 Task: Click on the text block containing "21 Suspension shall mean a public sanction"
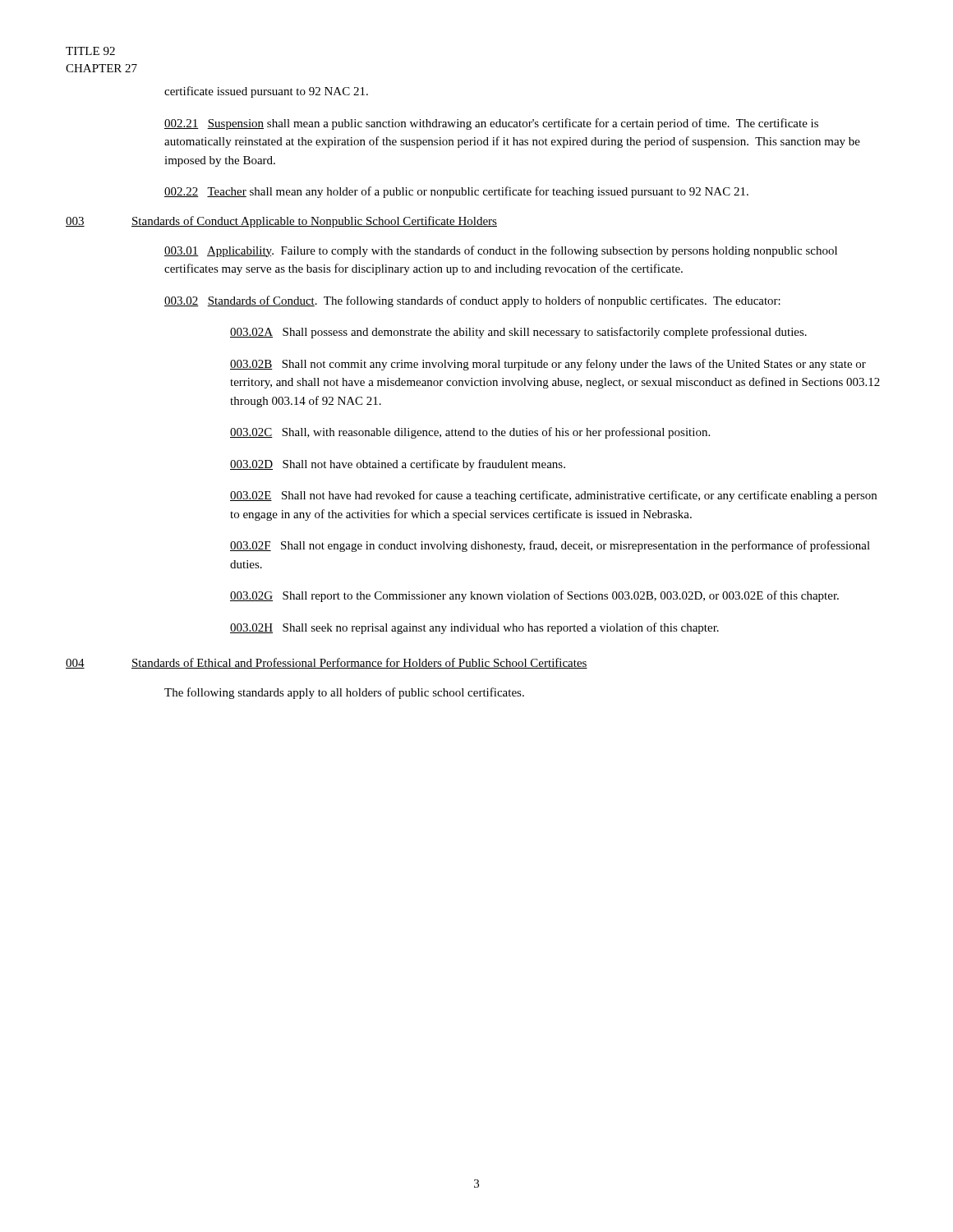(x=512, y=141)
